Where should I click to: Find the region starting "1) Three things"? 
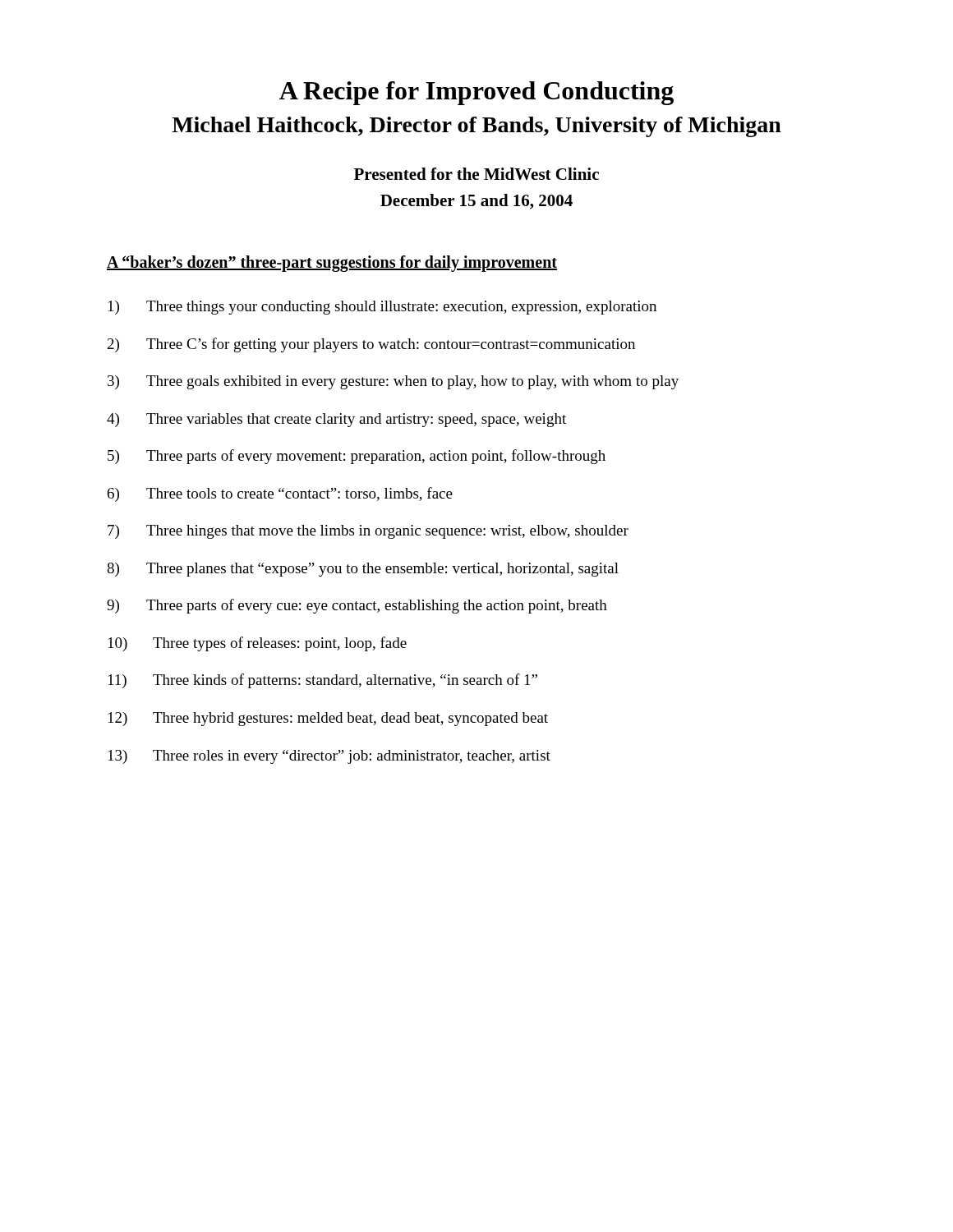coord(382,306)
